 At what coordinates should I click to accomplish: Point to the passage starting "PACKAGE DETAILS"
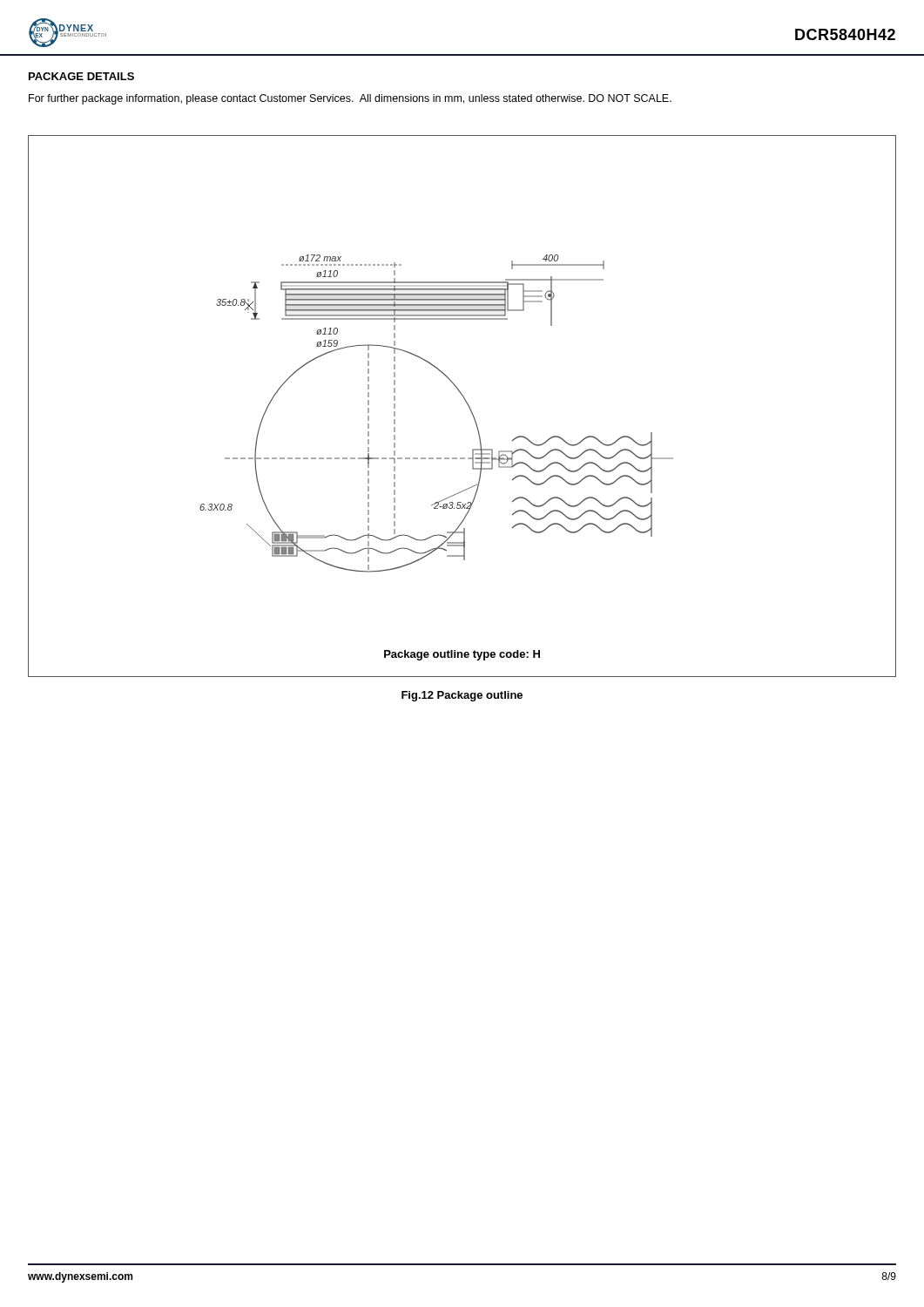[x=81, y=76]
